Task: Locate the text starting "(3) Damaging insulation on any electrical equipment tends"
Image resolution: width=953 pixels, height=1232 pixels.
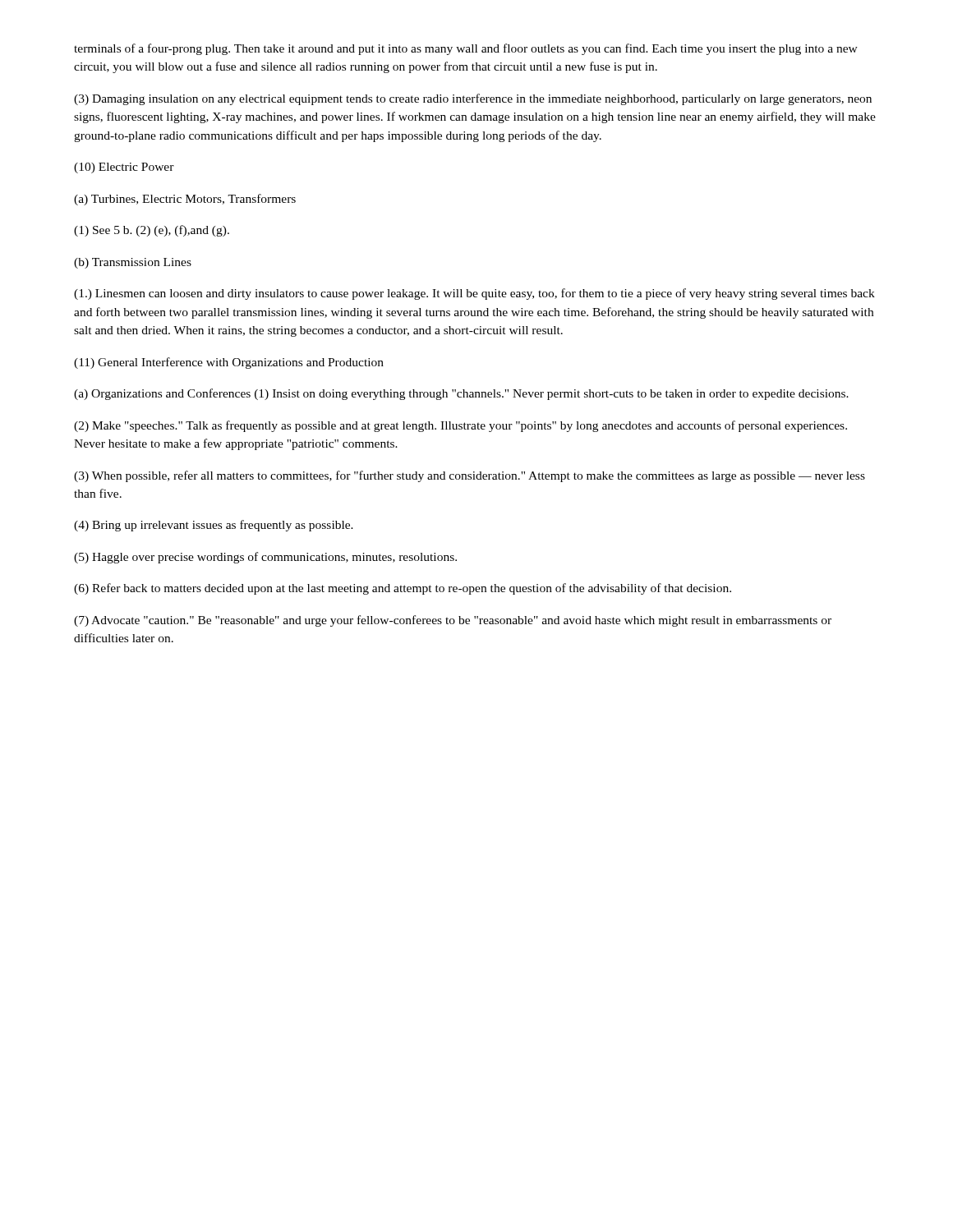Action: (475, 117)
